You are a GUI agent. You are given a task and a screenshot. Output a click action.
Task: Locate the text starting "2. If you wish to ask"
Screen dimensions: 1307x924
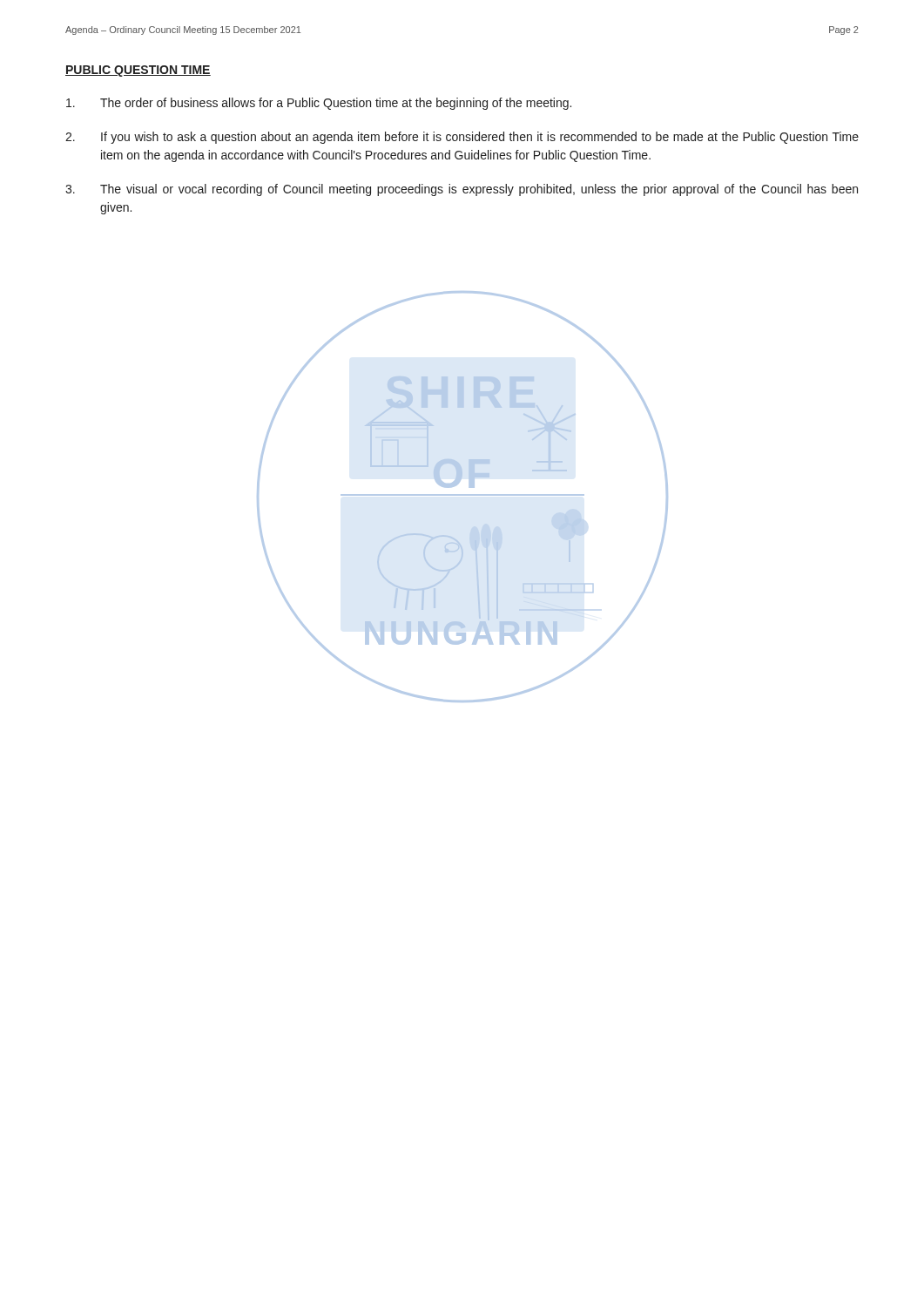point(462,146)
